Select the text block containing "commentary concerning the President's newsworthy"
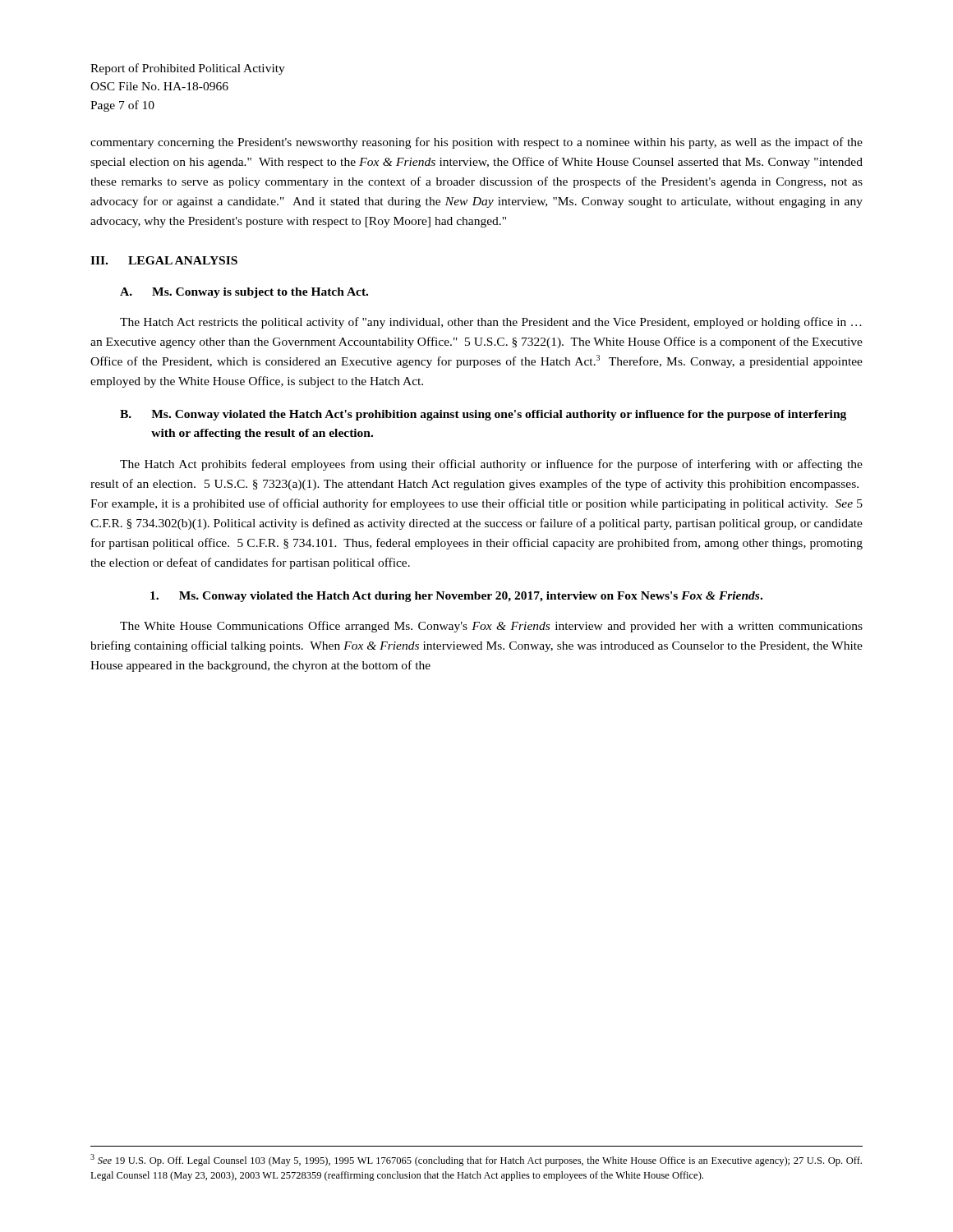This screenshot has height=1232, width=953. coord(476,181)
